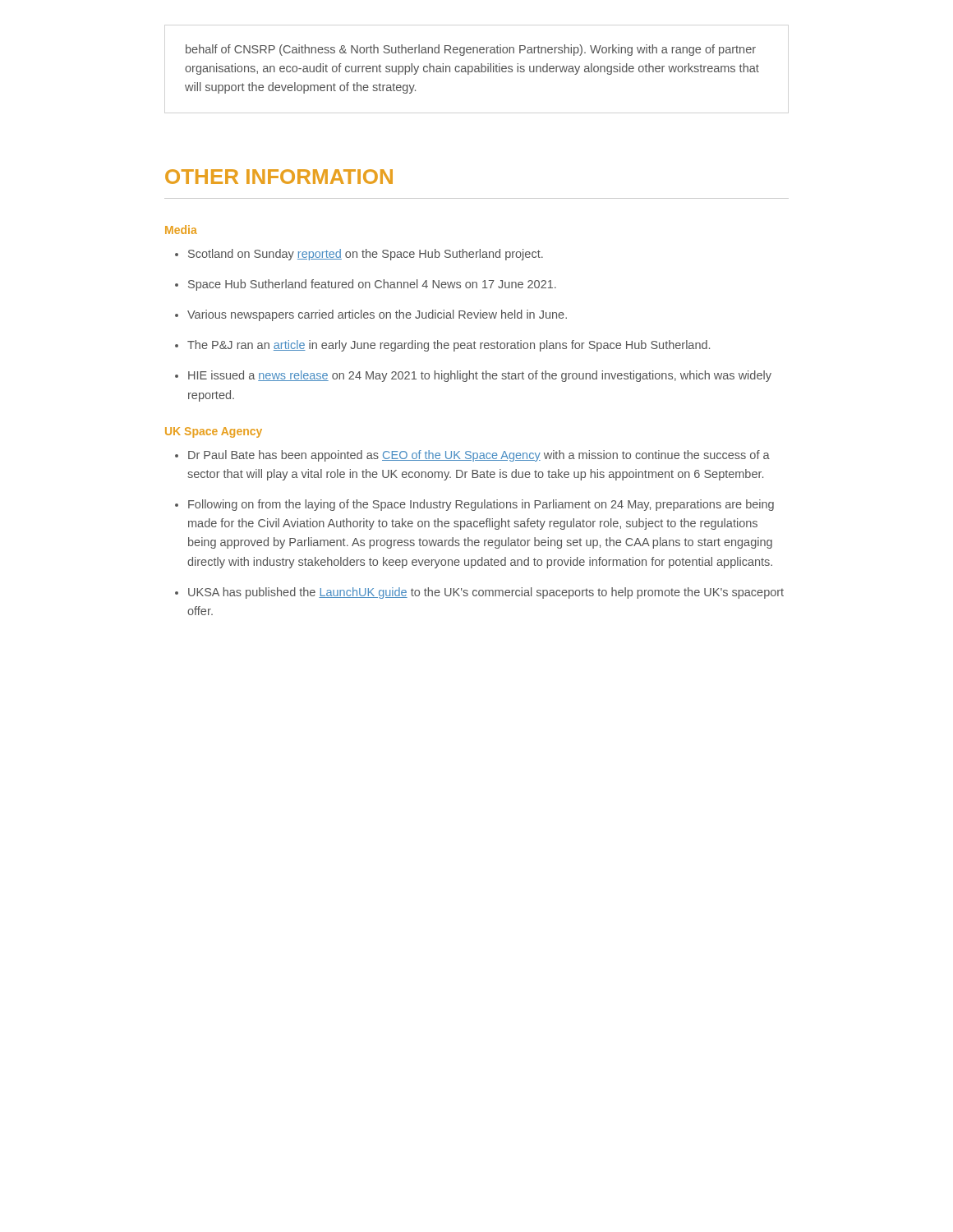Click on the section header that says "UK Space Agency"
The height and width of the screenshot is (1232, 953).
pos(214,432)
